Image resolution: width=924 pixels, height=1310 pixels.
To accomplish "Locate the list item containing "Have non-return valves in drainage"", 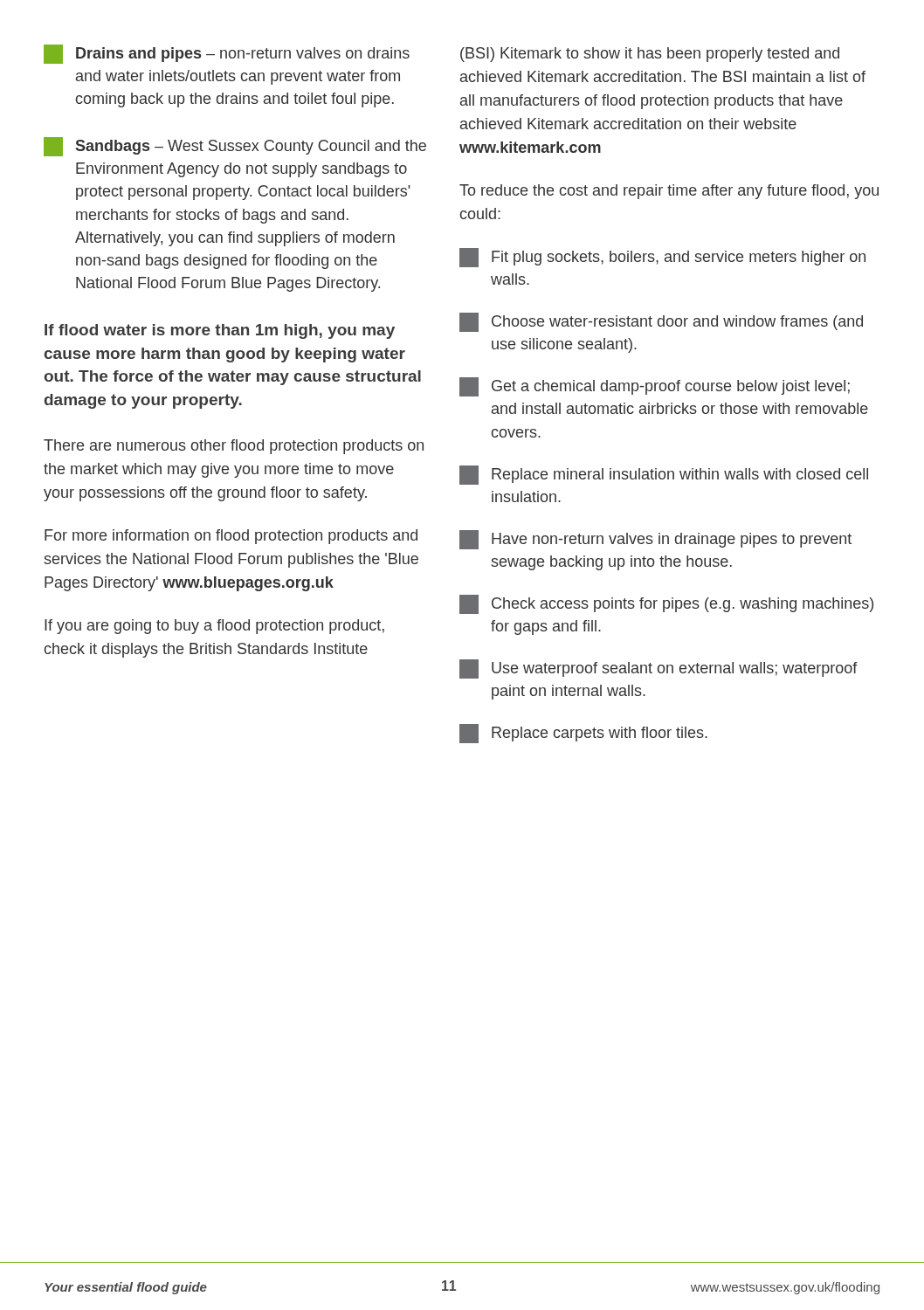I will pyautogui.click(x=670, y=550).
